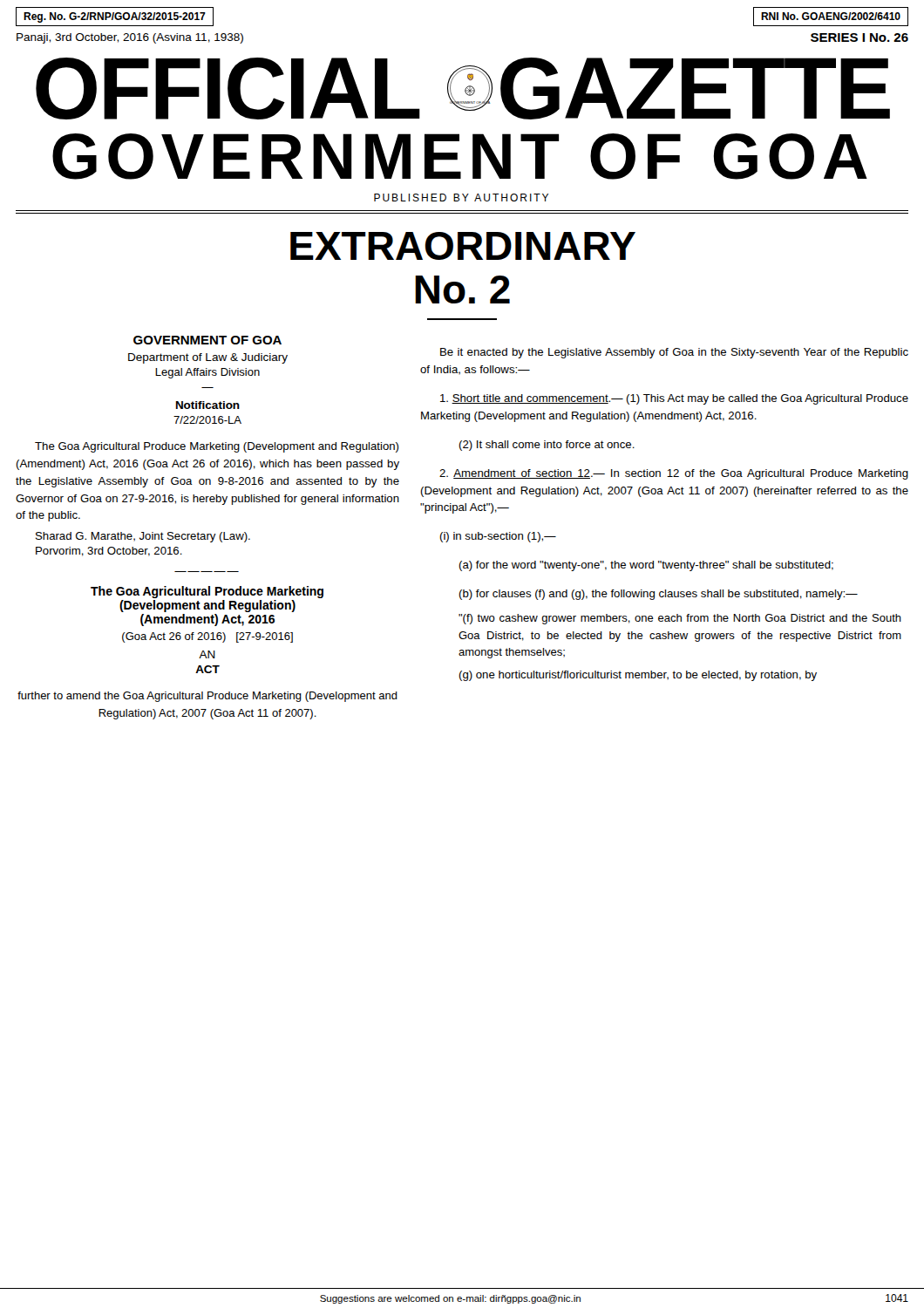Locate the block of text that opens with "Short title and commencement.—"

pos(664,407)
